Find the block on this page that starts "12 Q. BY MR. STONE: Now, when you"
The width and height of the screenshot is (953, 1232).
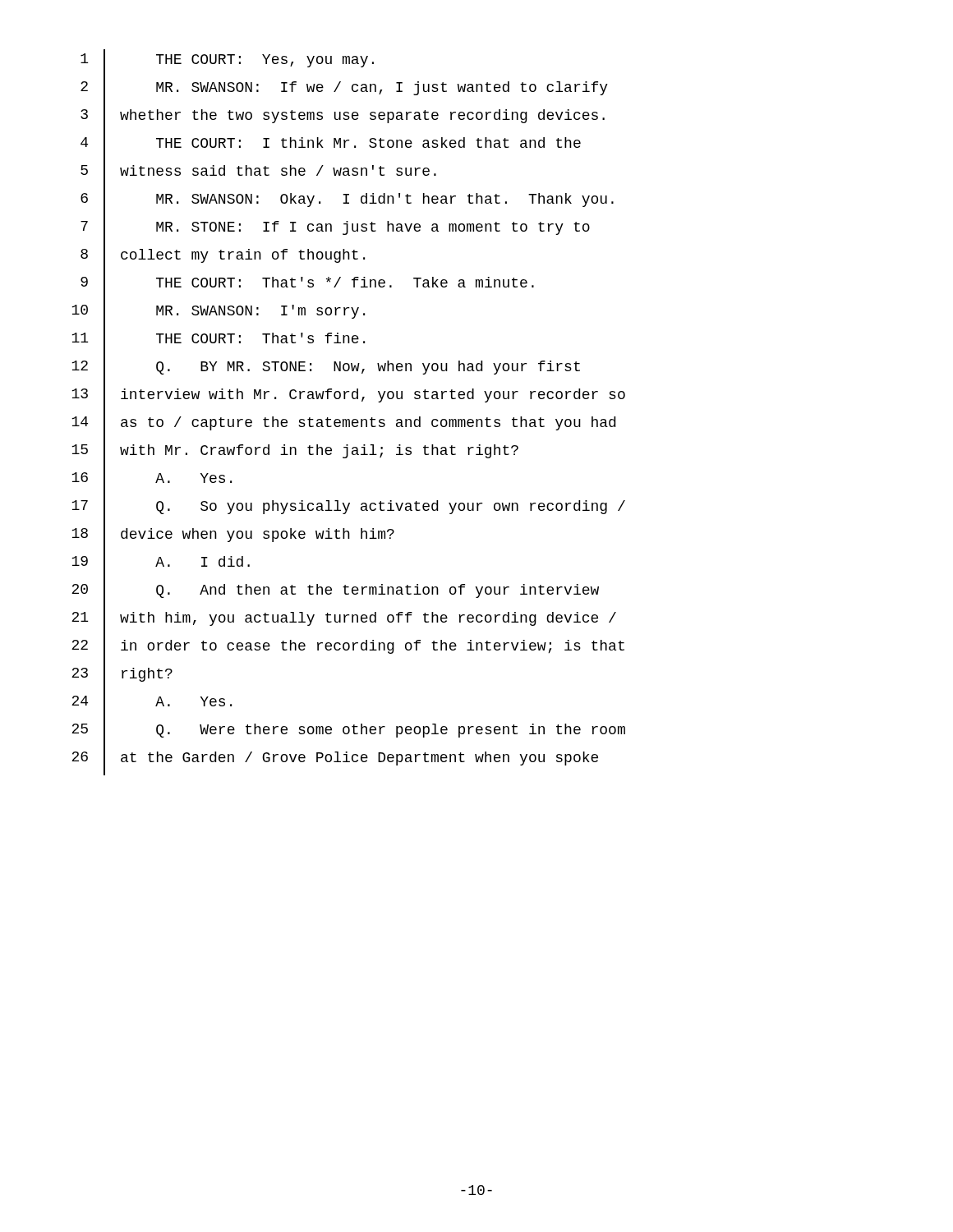(468, 370)
